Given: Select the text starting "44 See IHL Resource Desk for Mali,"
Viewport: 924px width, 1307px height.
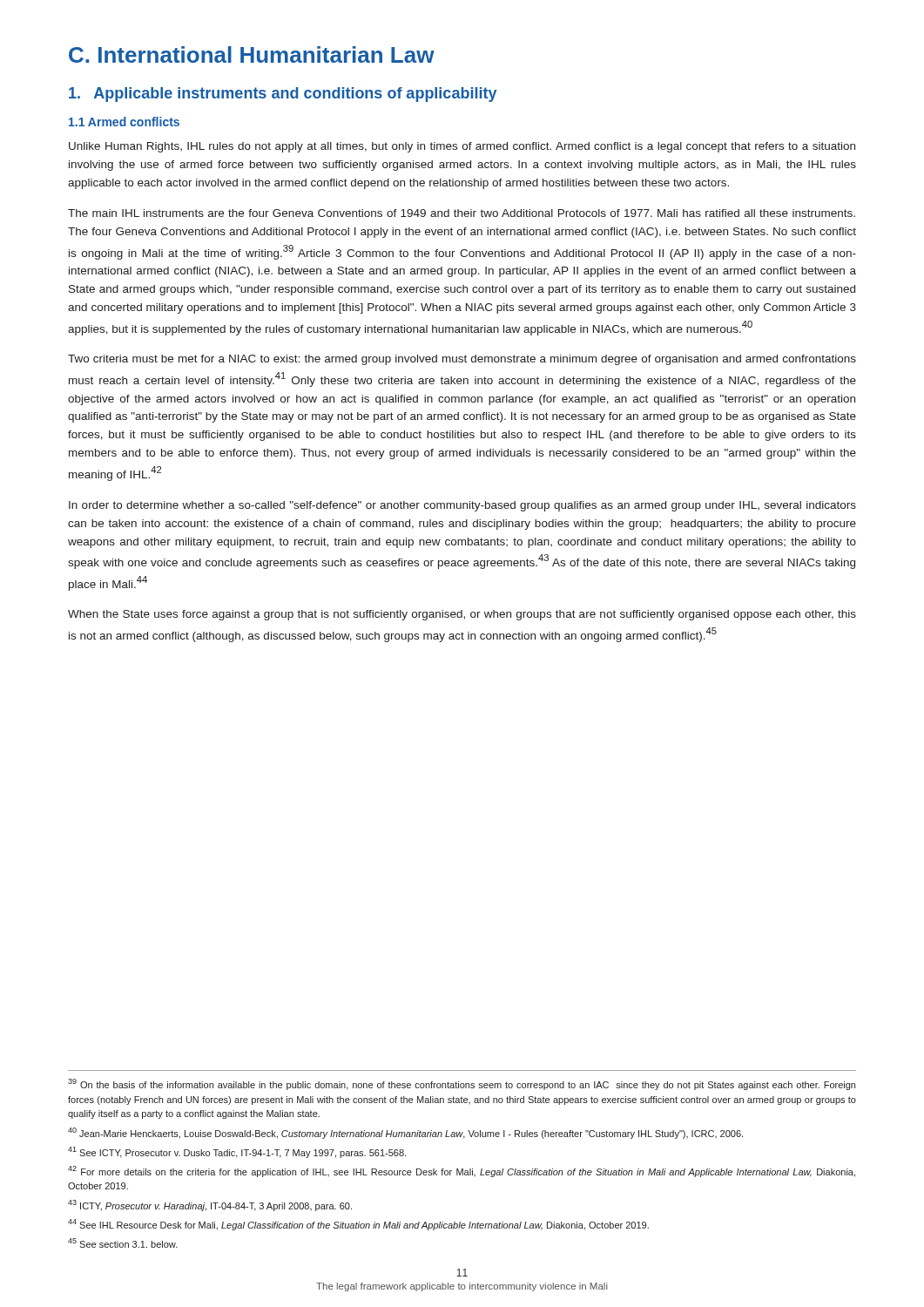Looking at the screenshot, I should (x=462, y=1224).
